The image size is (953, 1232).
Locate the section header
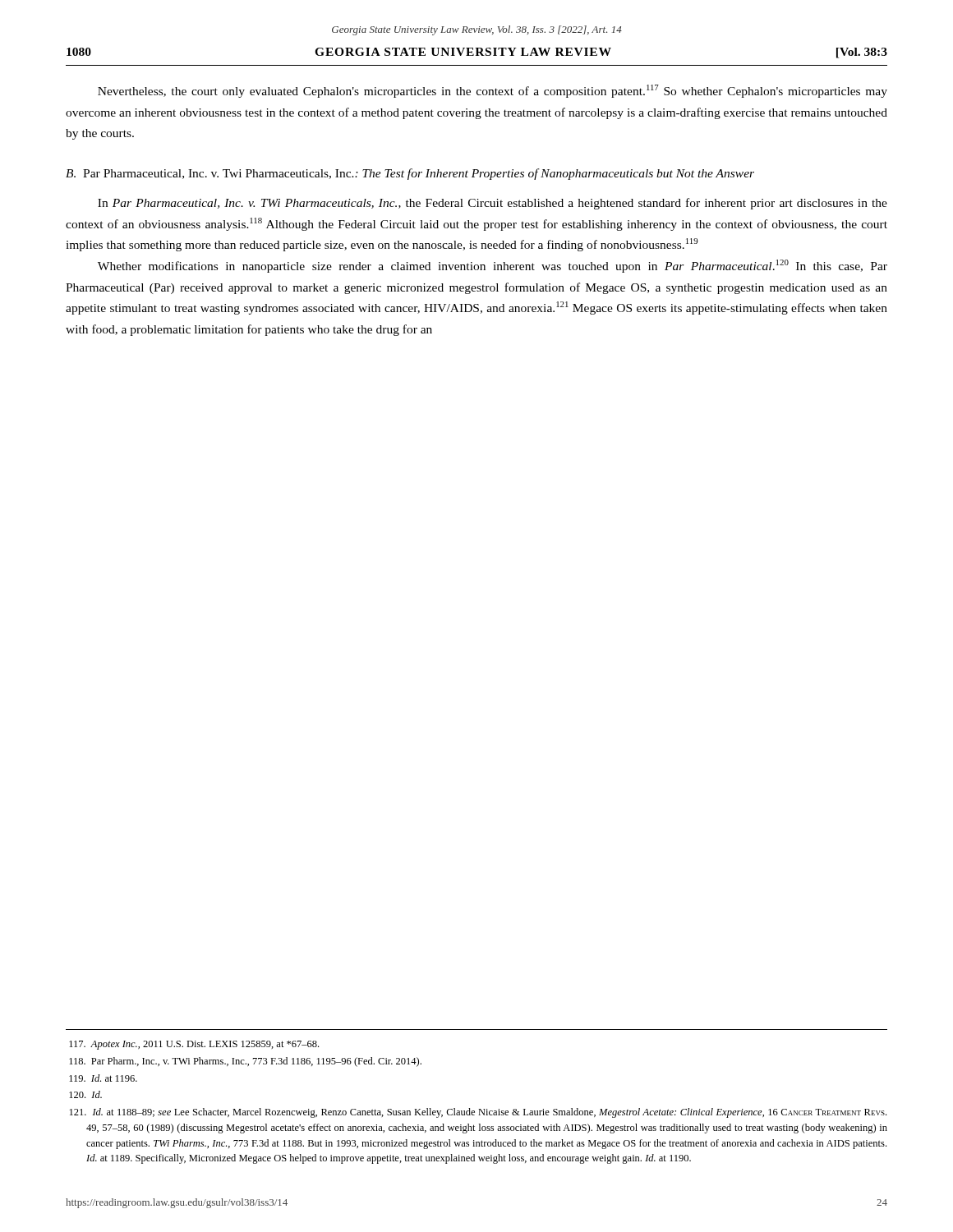coord(410,173)
